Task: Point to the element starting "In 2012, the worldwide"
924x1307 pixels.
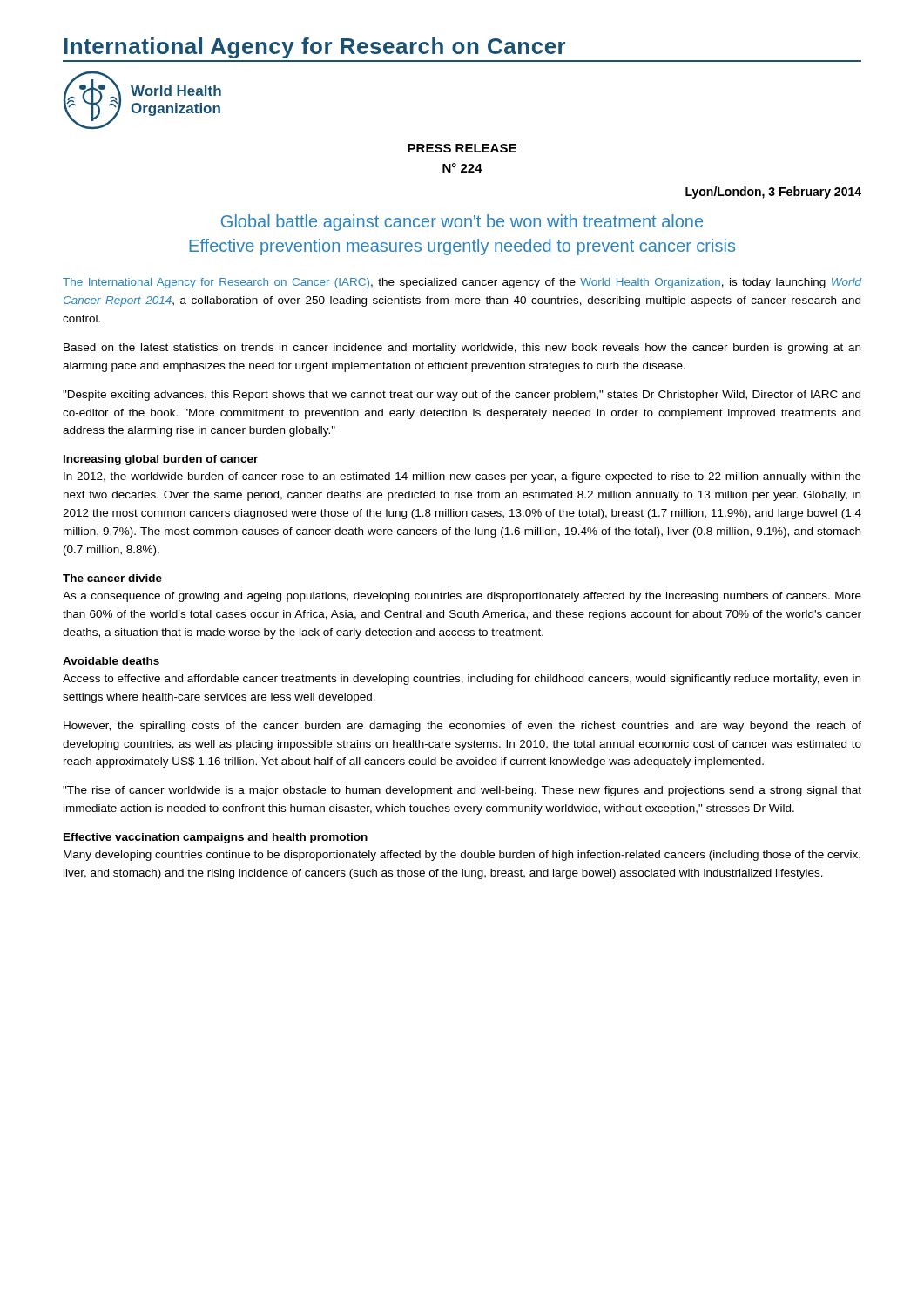Action: click(462, 513)
